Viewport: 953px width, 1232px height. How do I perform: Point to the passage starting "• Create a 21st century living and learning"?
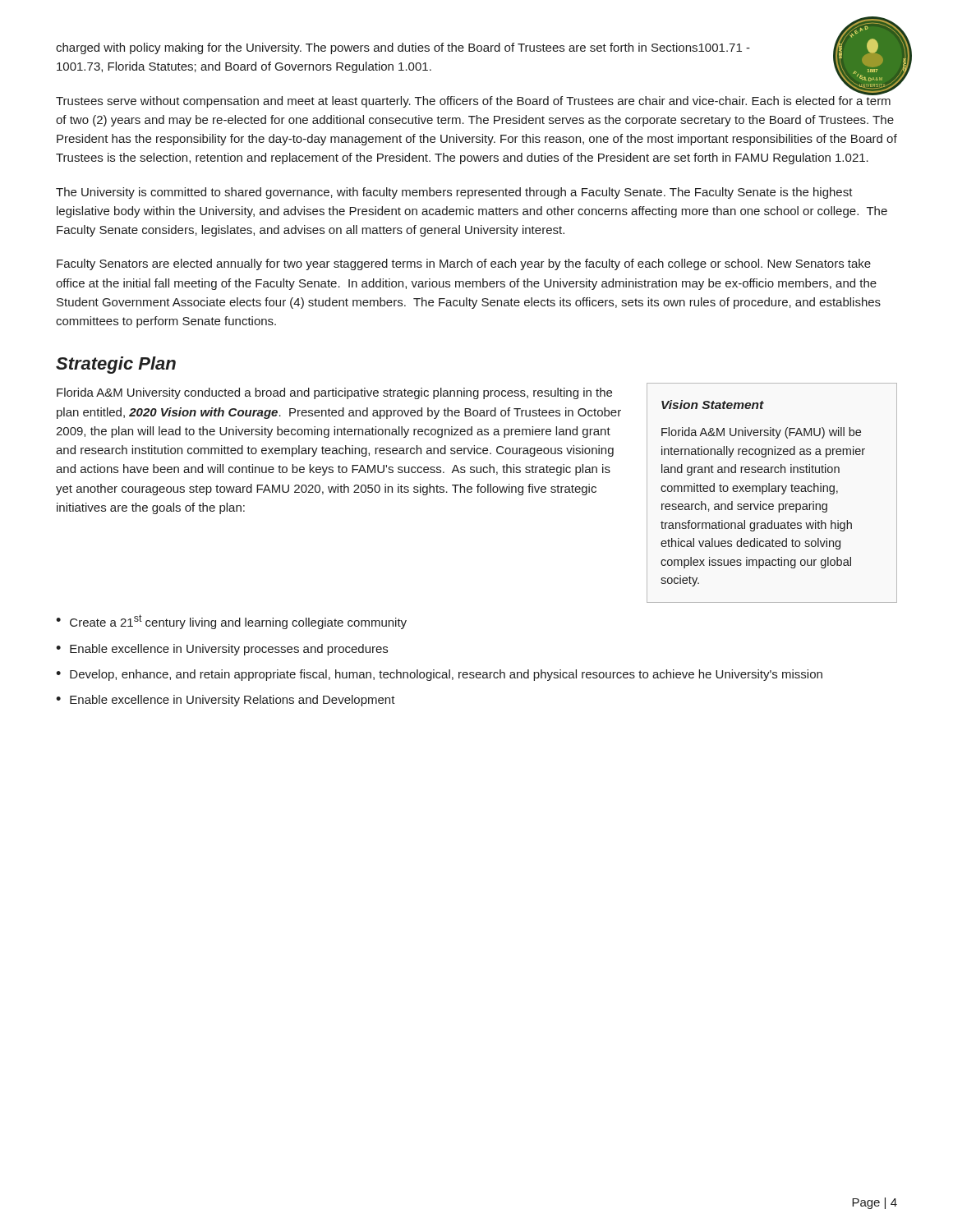231,622
